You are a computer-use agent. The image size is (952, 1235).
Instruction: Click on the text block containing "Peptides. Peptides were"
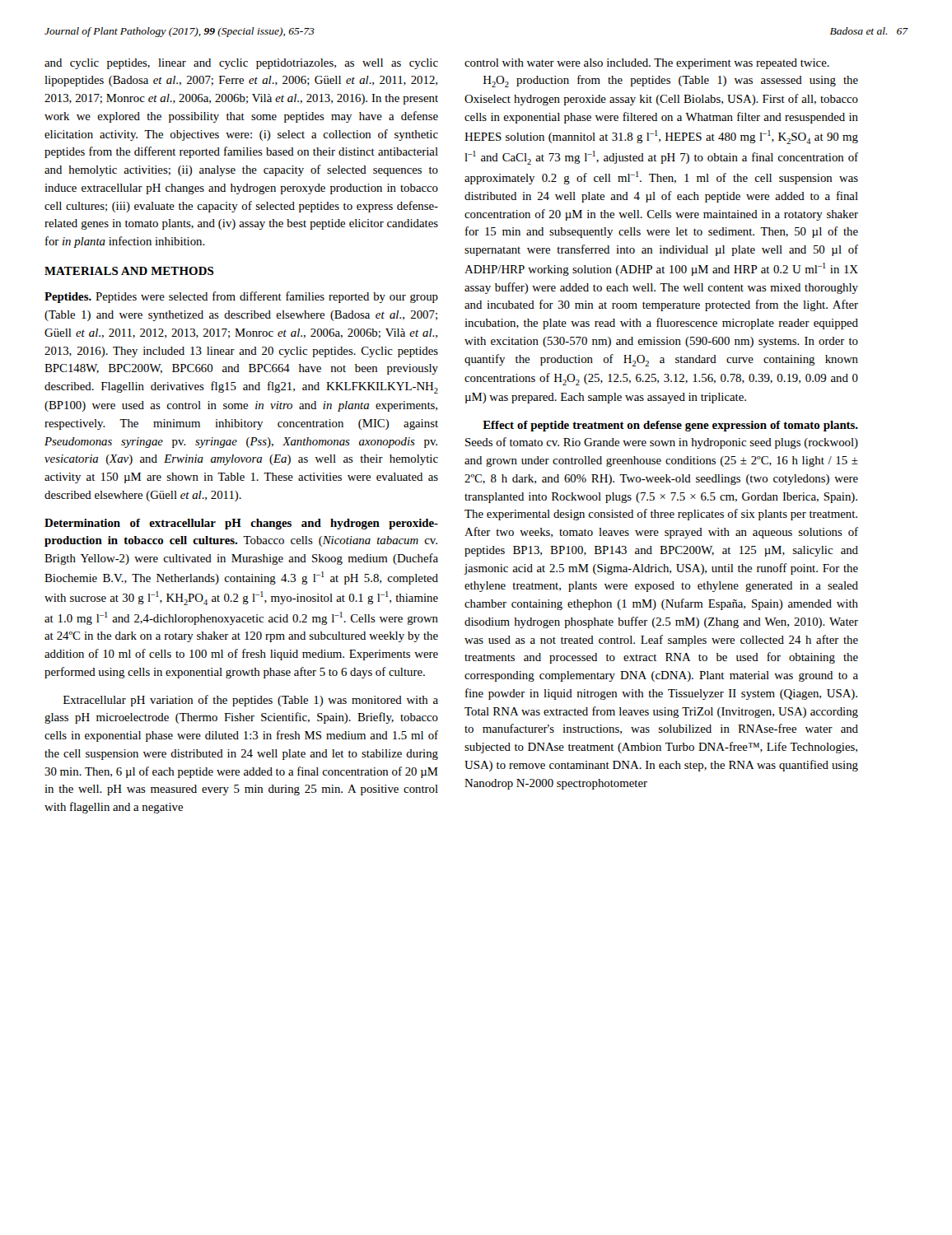pyautogui.click(x=241, y=396)
